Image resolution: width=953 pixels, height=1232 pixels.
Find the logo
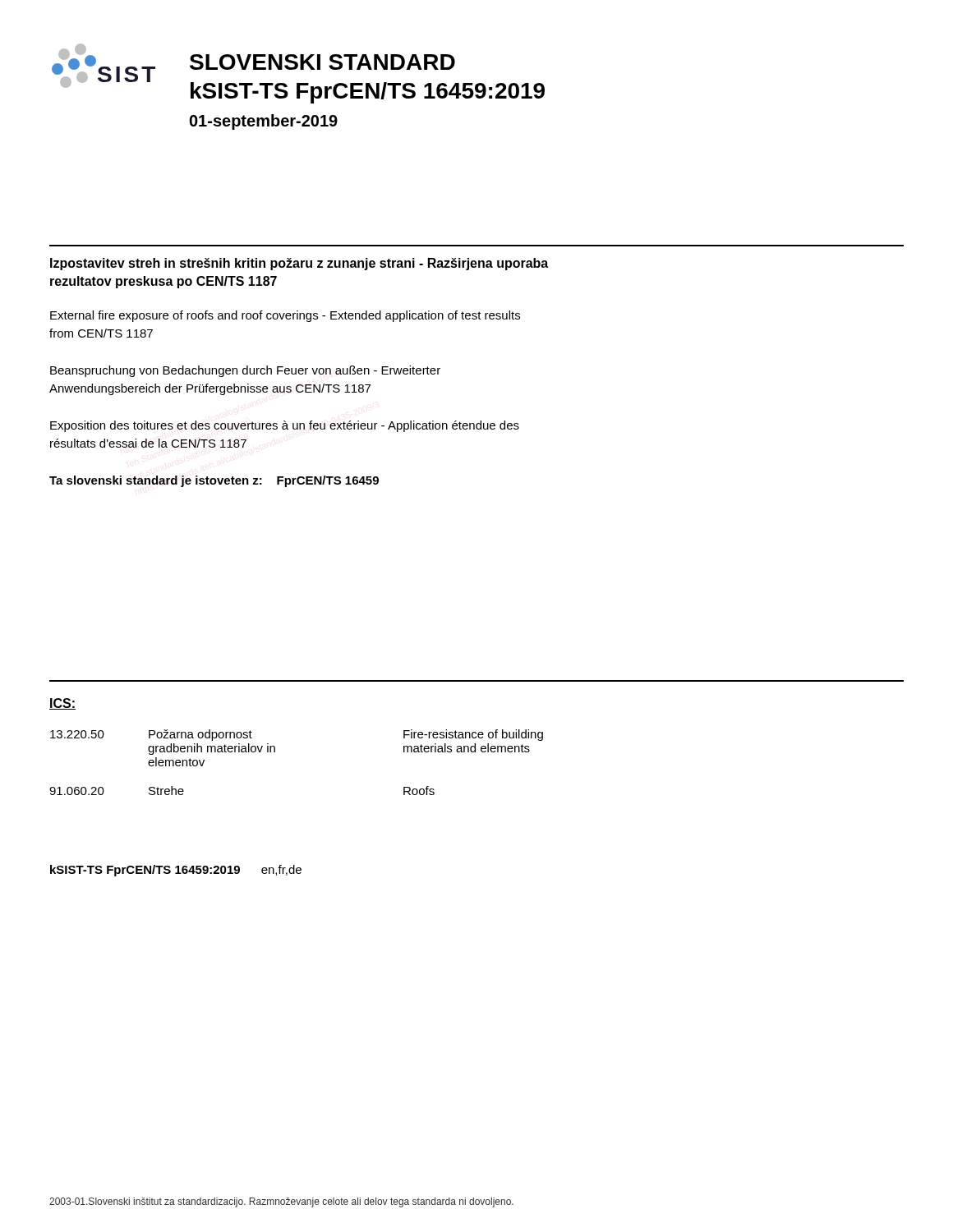107,78
